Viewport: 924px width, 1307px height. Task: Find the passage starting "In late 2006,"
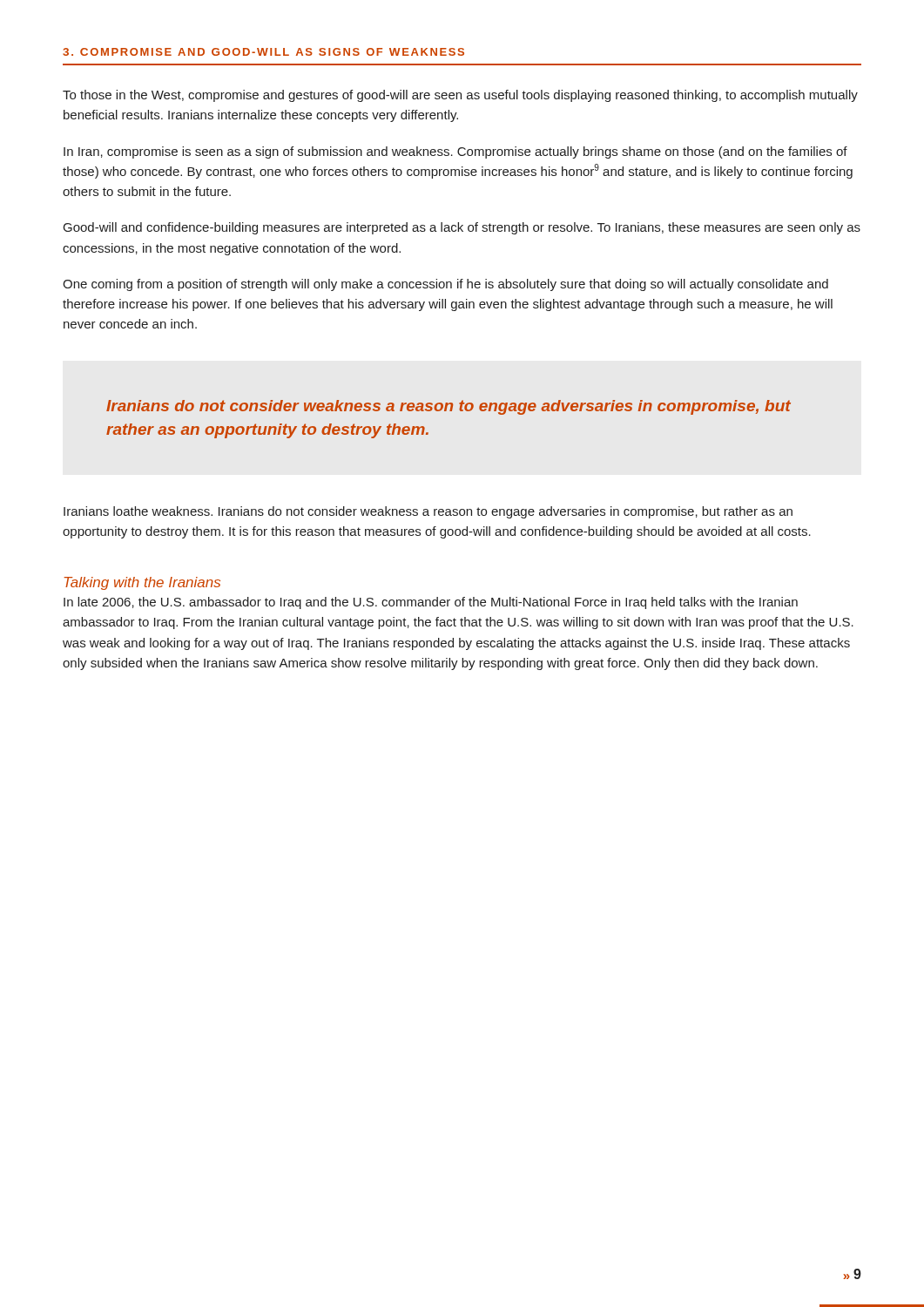pyautogui.click(x=458, y=632)
